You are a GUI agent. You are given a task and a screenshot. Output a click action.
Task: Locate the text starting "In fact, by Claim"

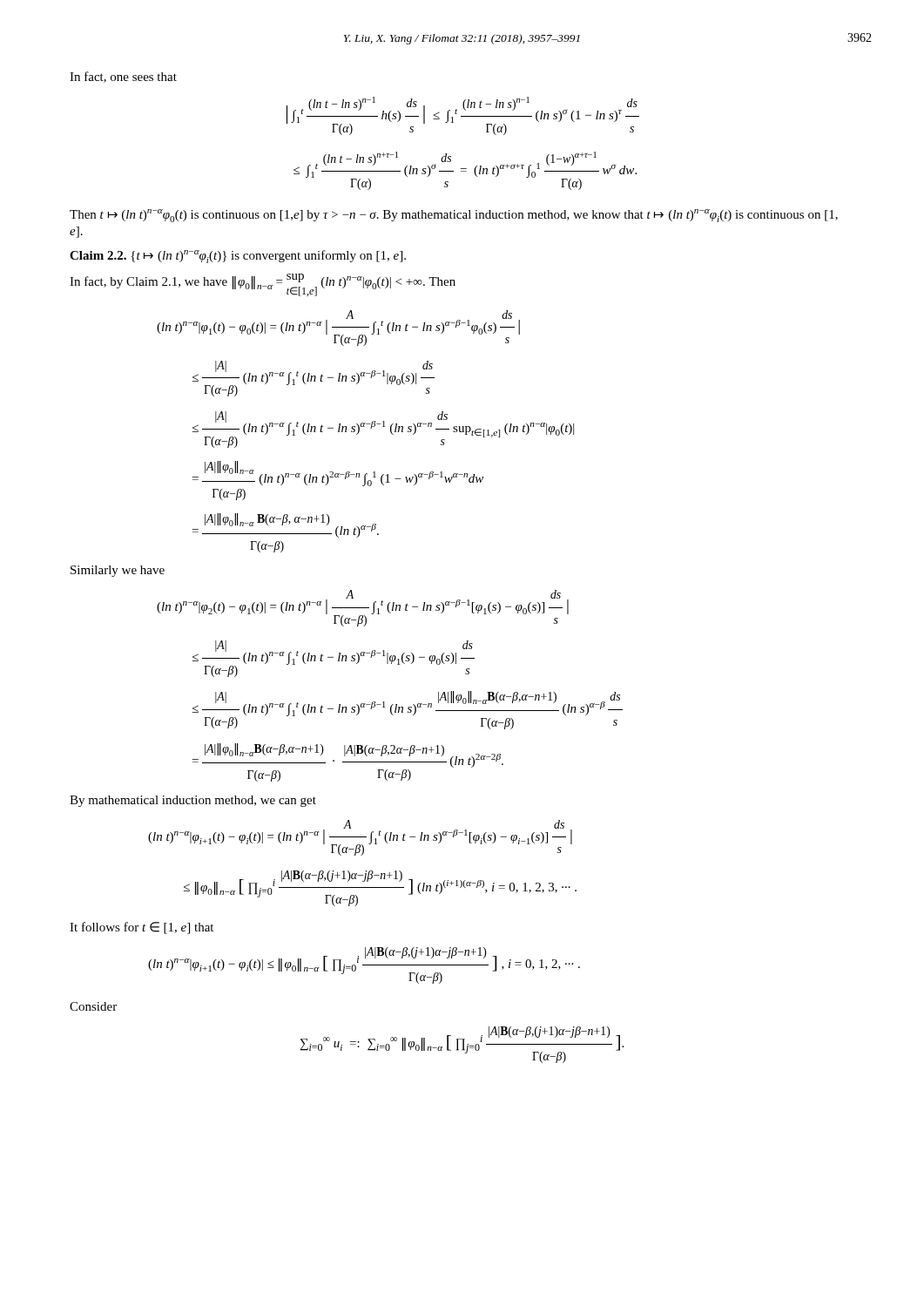pos(263,283)
